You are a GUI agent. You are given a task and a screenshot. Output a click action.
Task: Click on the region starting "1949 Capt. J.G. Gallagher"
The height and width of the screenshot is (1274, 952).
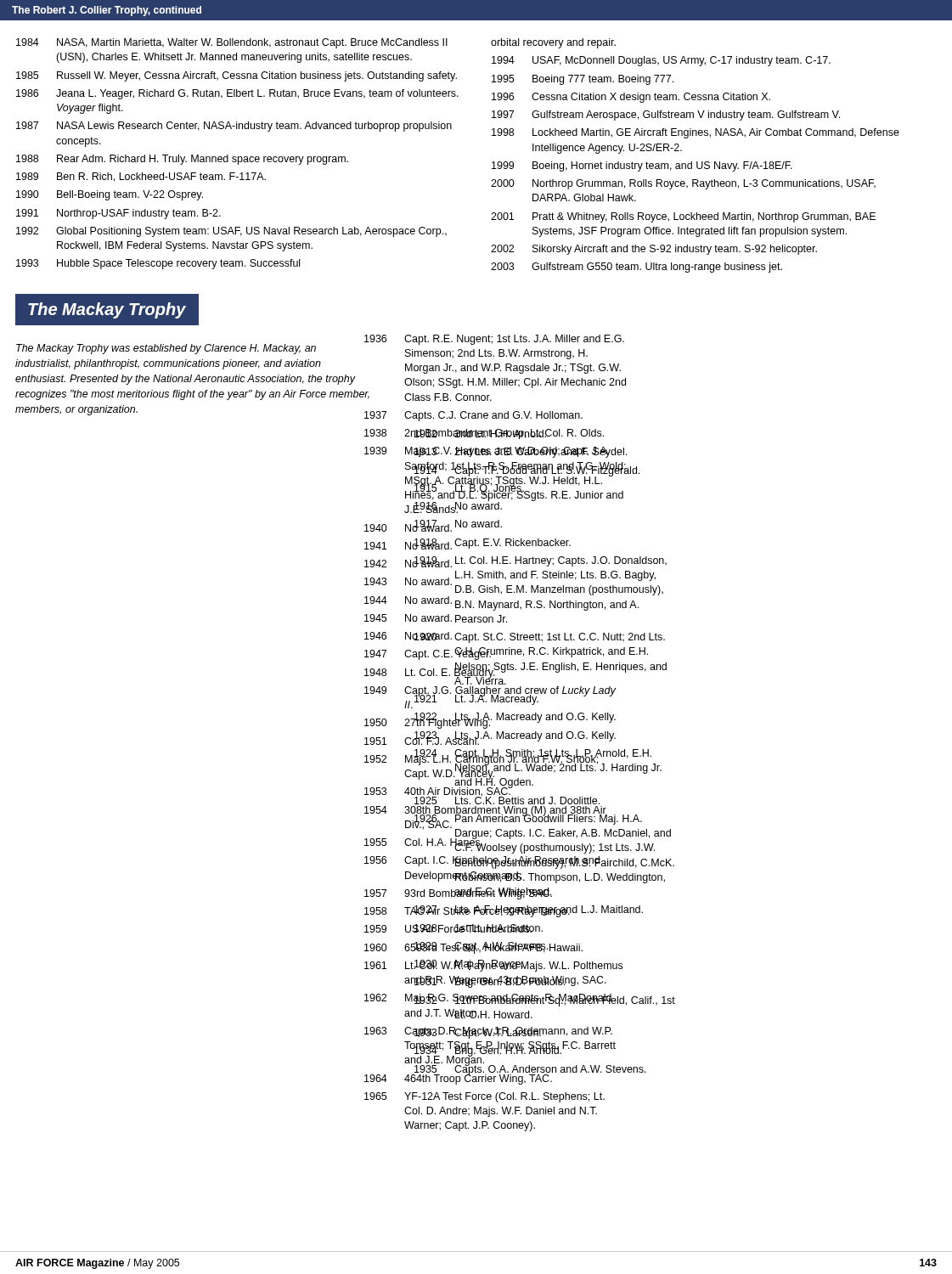(495, 698)
